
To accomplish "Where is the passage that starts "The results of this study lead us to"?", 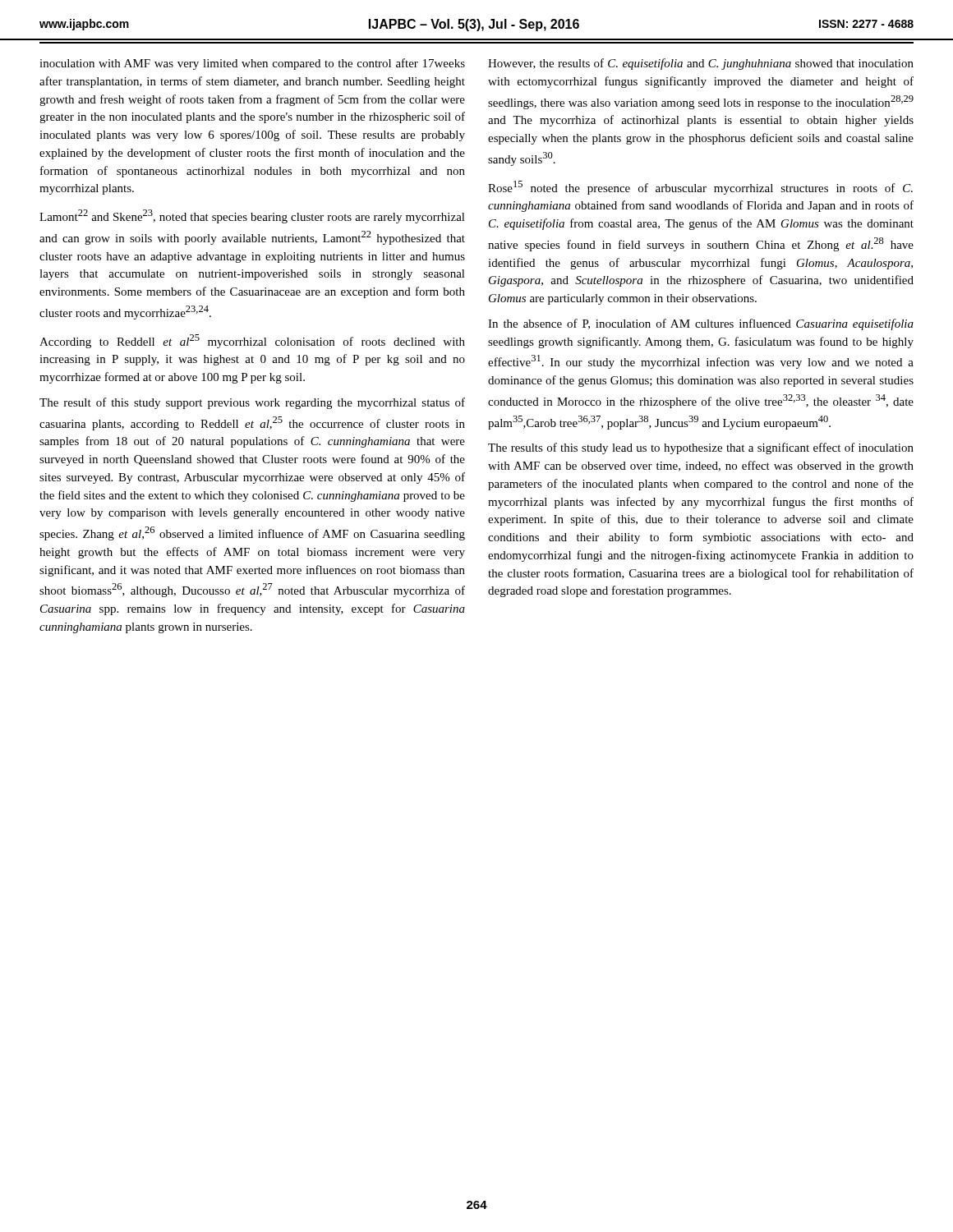I will coord(701,520).
